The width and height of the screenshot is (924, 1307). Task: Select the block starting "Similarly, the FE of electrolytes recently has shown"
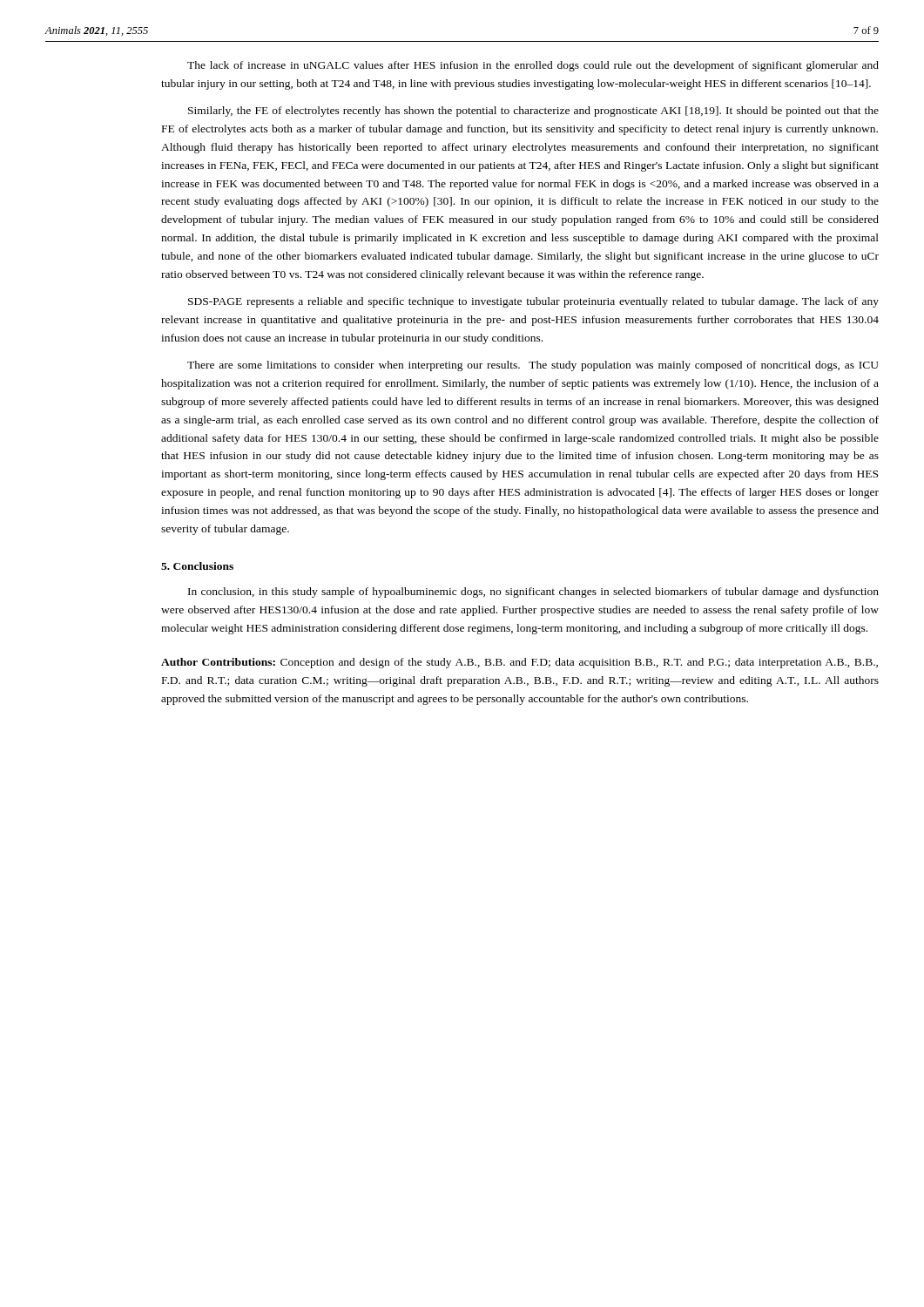520,192
